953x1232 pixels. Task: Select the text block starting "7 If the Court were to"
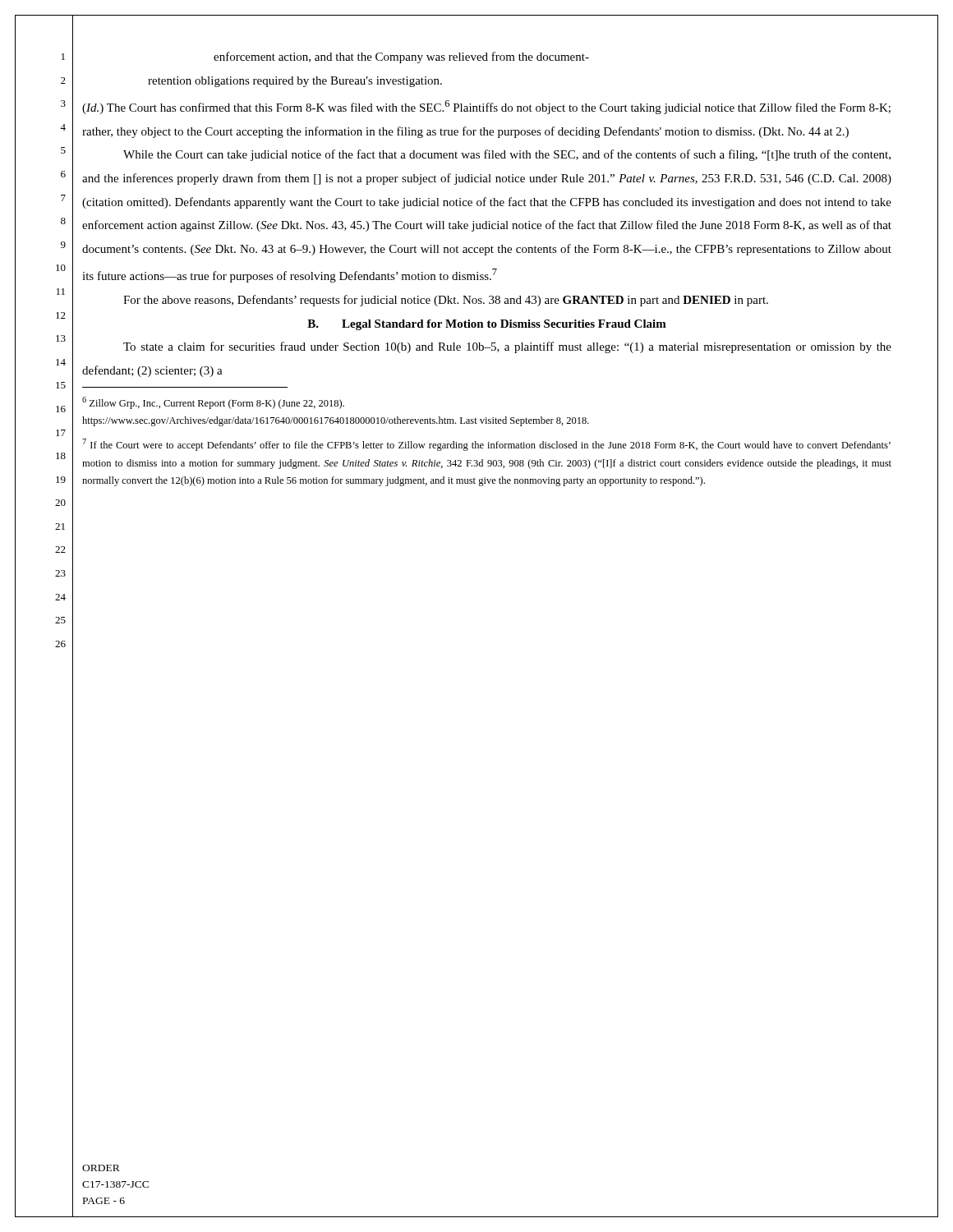(487, 462)
